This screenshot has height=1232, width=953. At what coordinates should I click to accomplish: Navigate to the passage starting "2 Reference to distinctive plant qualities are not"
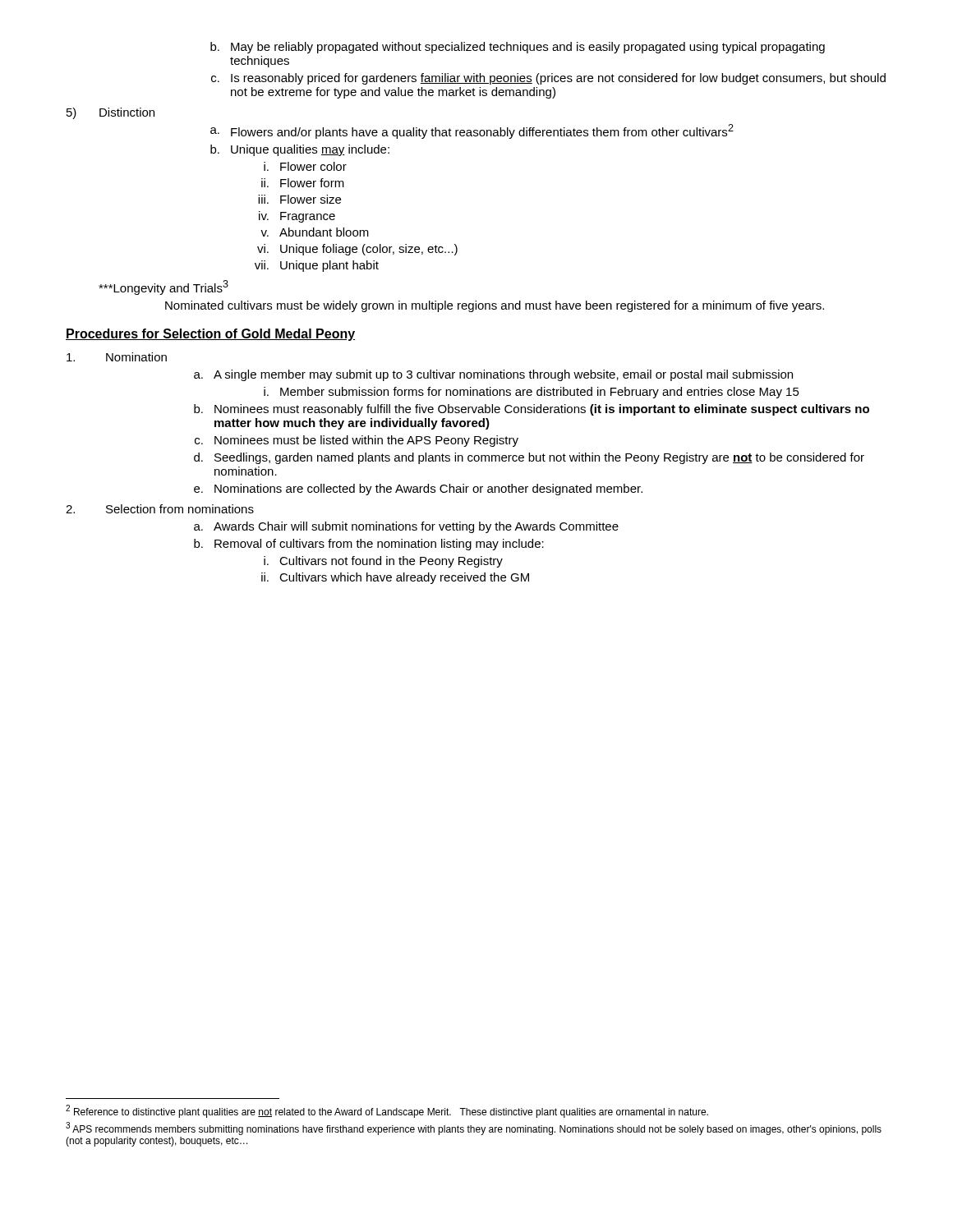(387, 1111)
